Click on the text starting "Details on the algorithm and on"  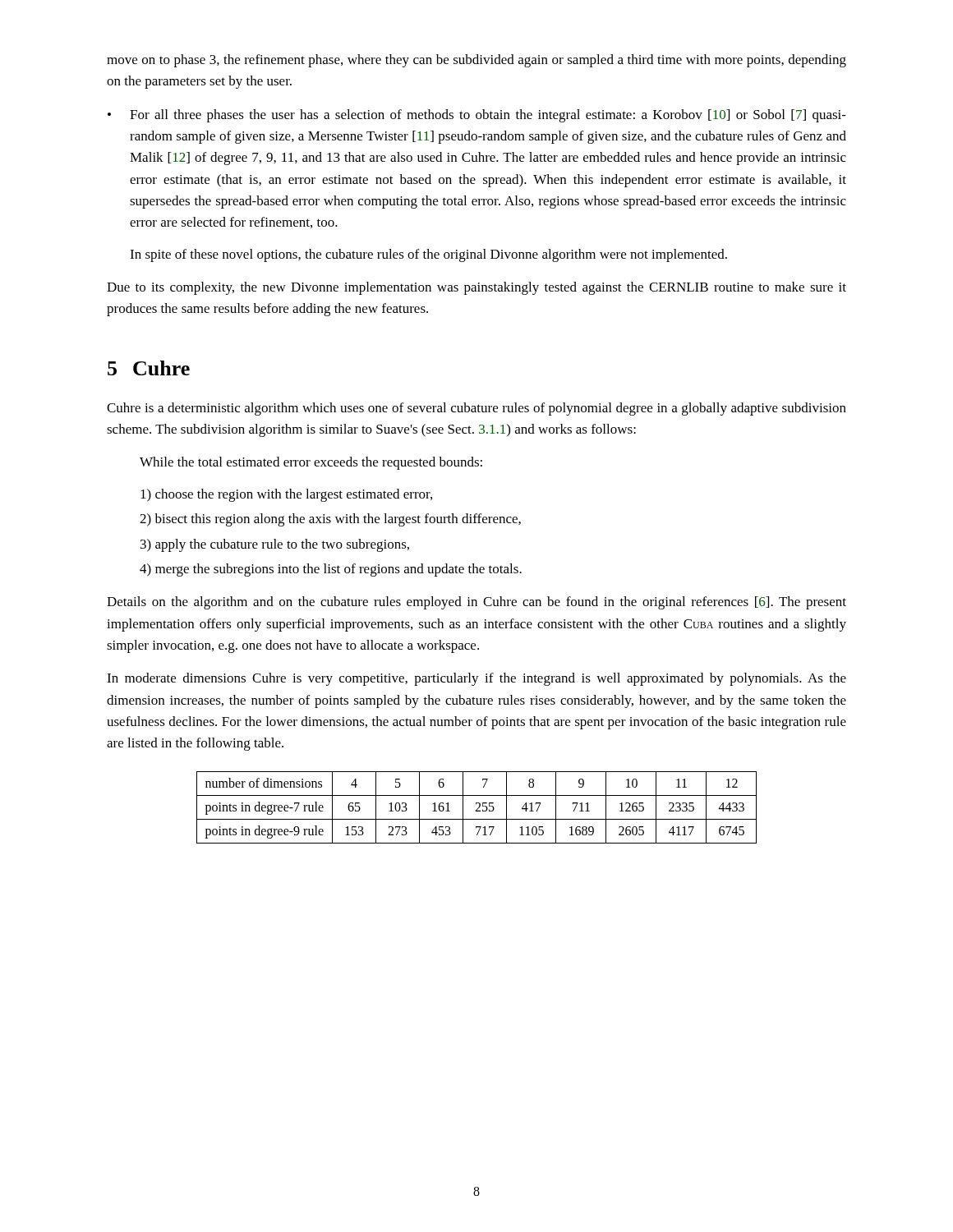tap(476, 623)
